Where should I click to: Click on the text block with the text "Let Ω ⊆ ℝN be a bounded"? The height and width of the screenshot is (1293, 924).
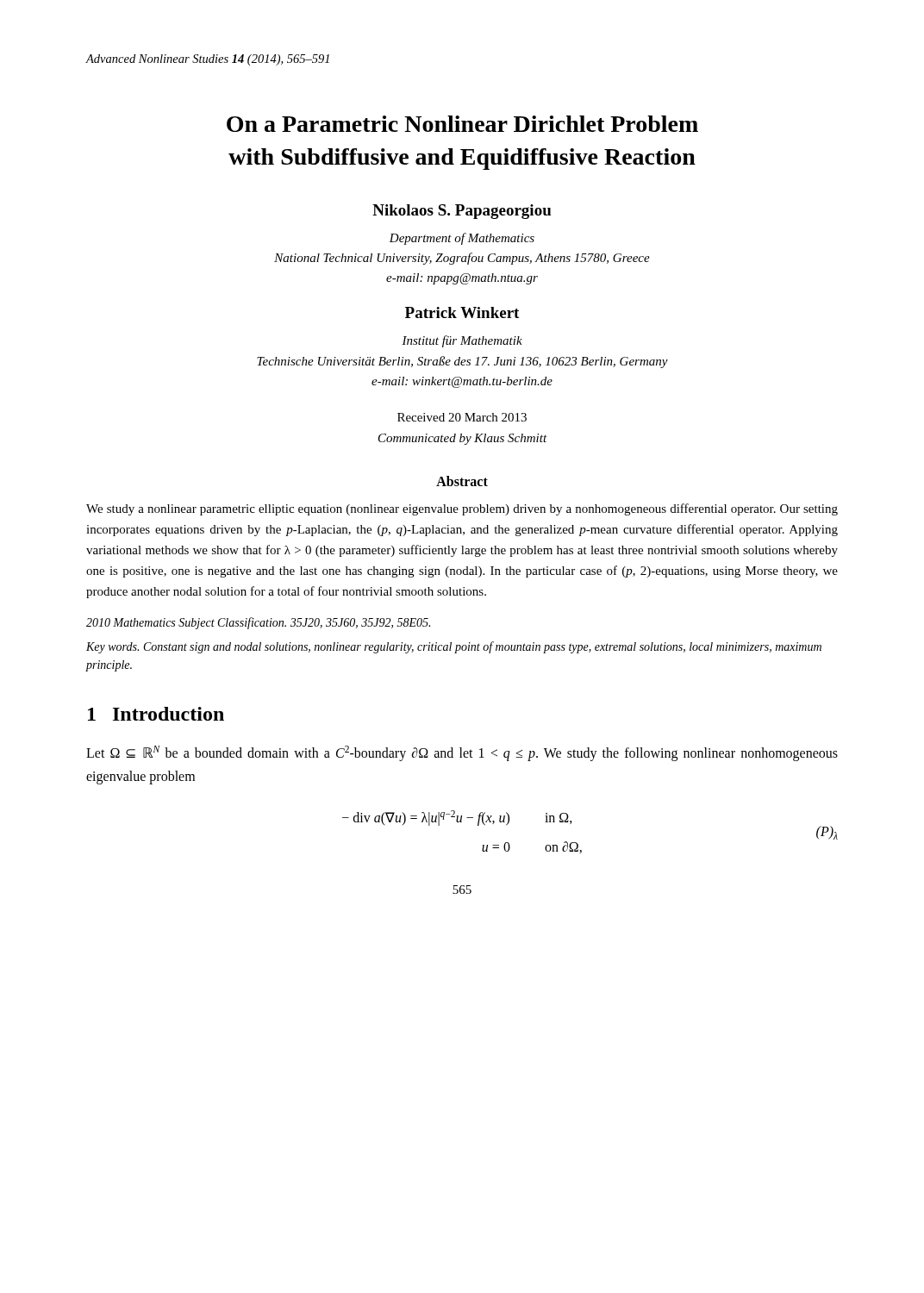click(x=462, y=764)
